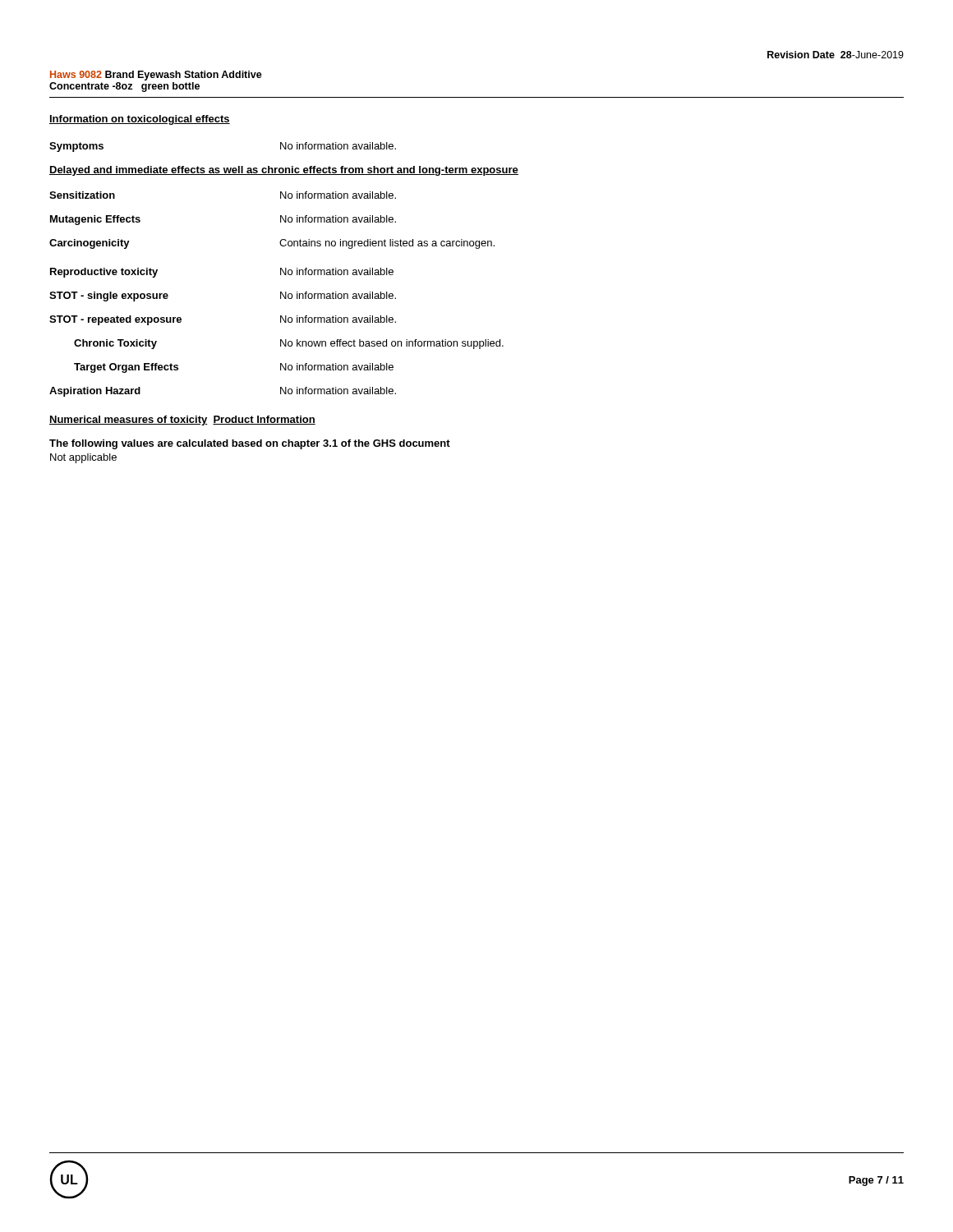953x1232 pixels.
Task: Point to the passage starting "STOT - repeated exposure No information available."
Action: point(120,320)
